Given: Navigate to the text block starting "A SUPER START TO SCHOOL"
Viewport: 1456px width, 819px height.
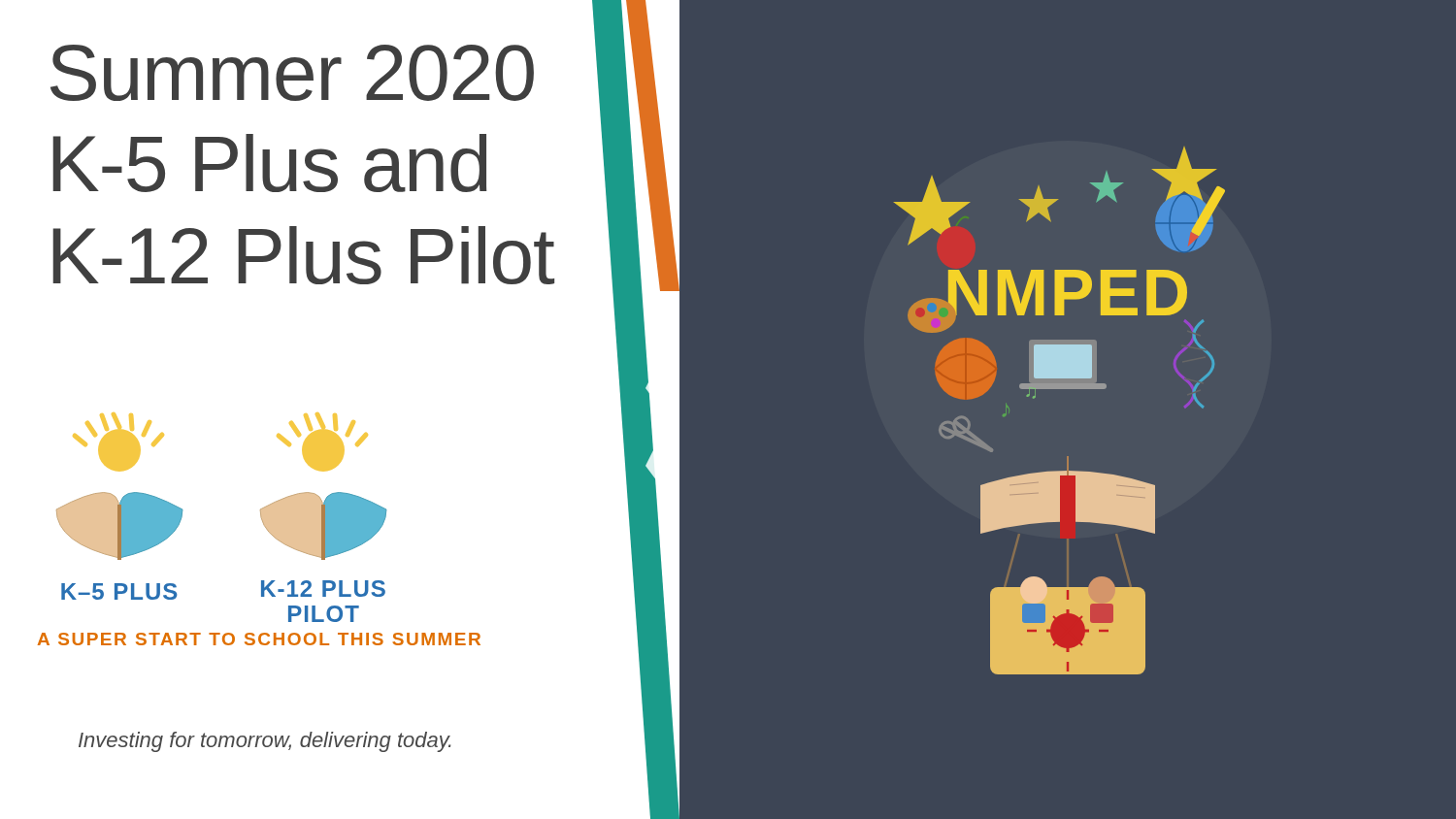Looking at the screenshot, I should pos(260,639).
